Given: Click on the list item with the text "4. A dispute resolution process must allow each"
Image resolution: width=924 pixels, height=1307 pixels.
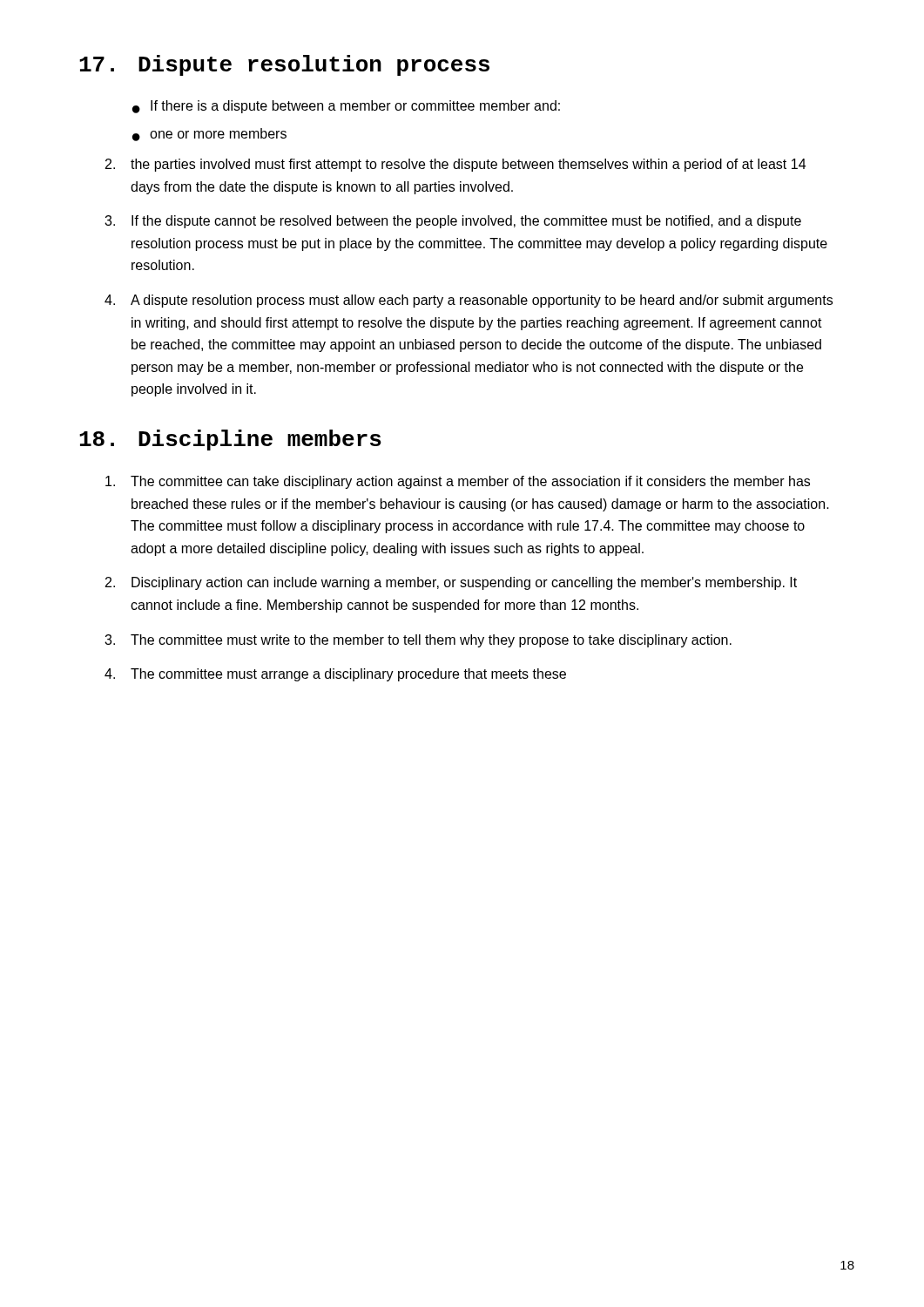Looking at the screenshot, I should click(x=471, y=345).
